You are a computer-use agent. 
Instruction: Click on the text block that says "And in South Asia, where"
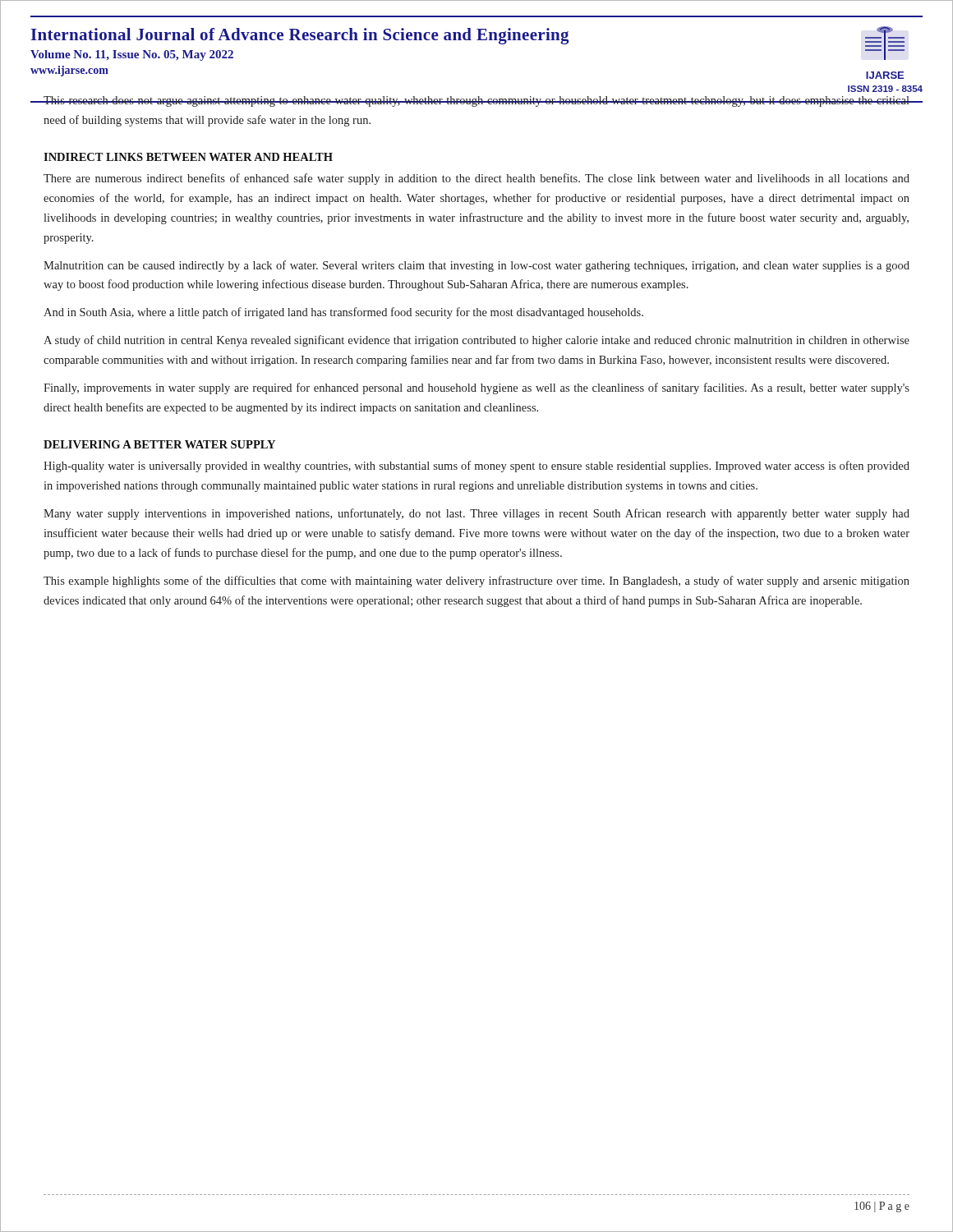point(344,312)
